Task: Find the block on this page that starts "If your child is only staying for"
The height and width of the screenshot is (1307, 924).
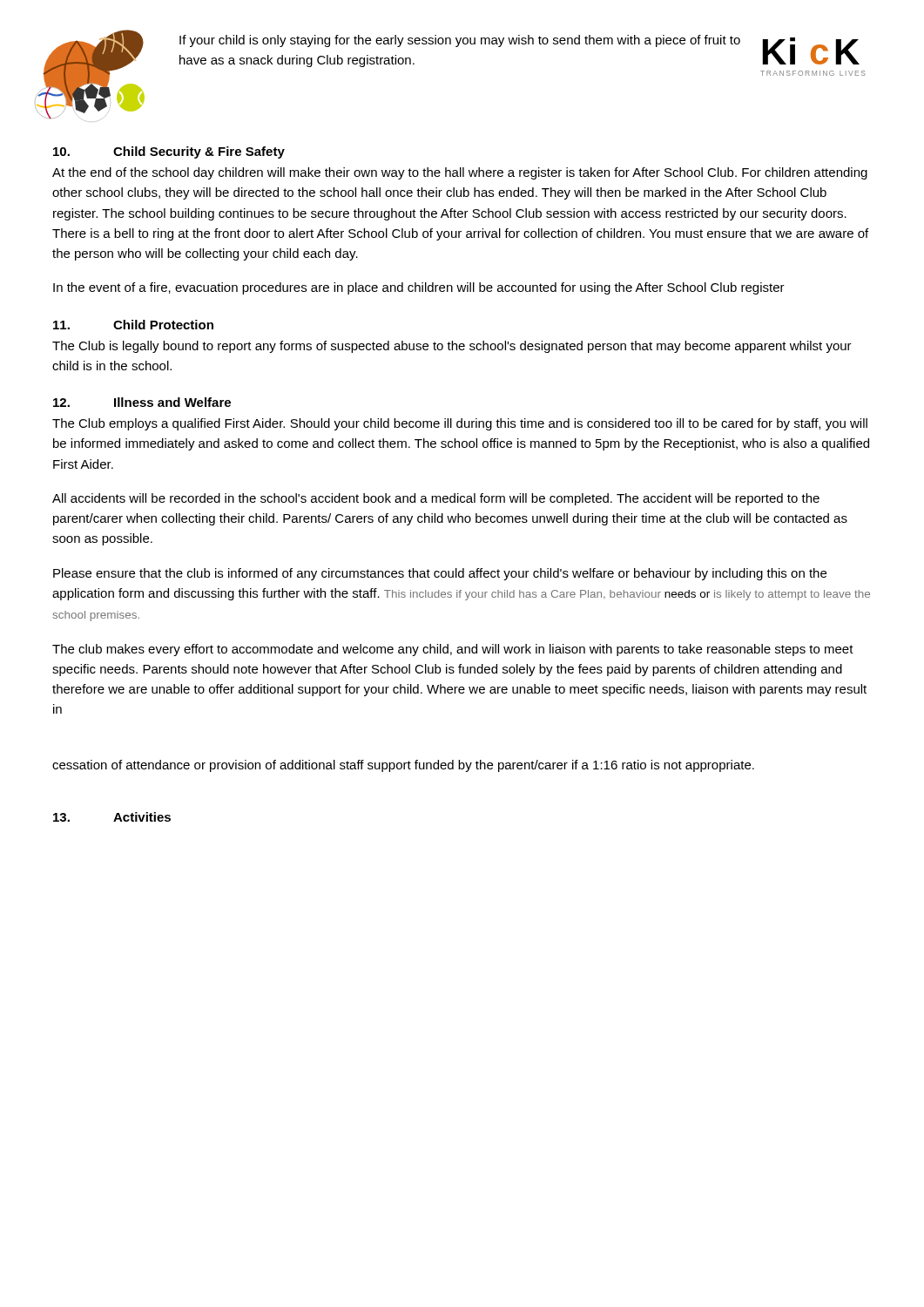Action: click(x=460, y=49)
